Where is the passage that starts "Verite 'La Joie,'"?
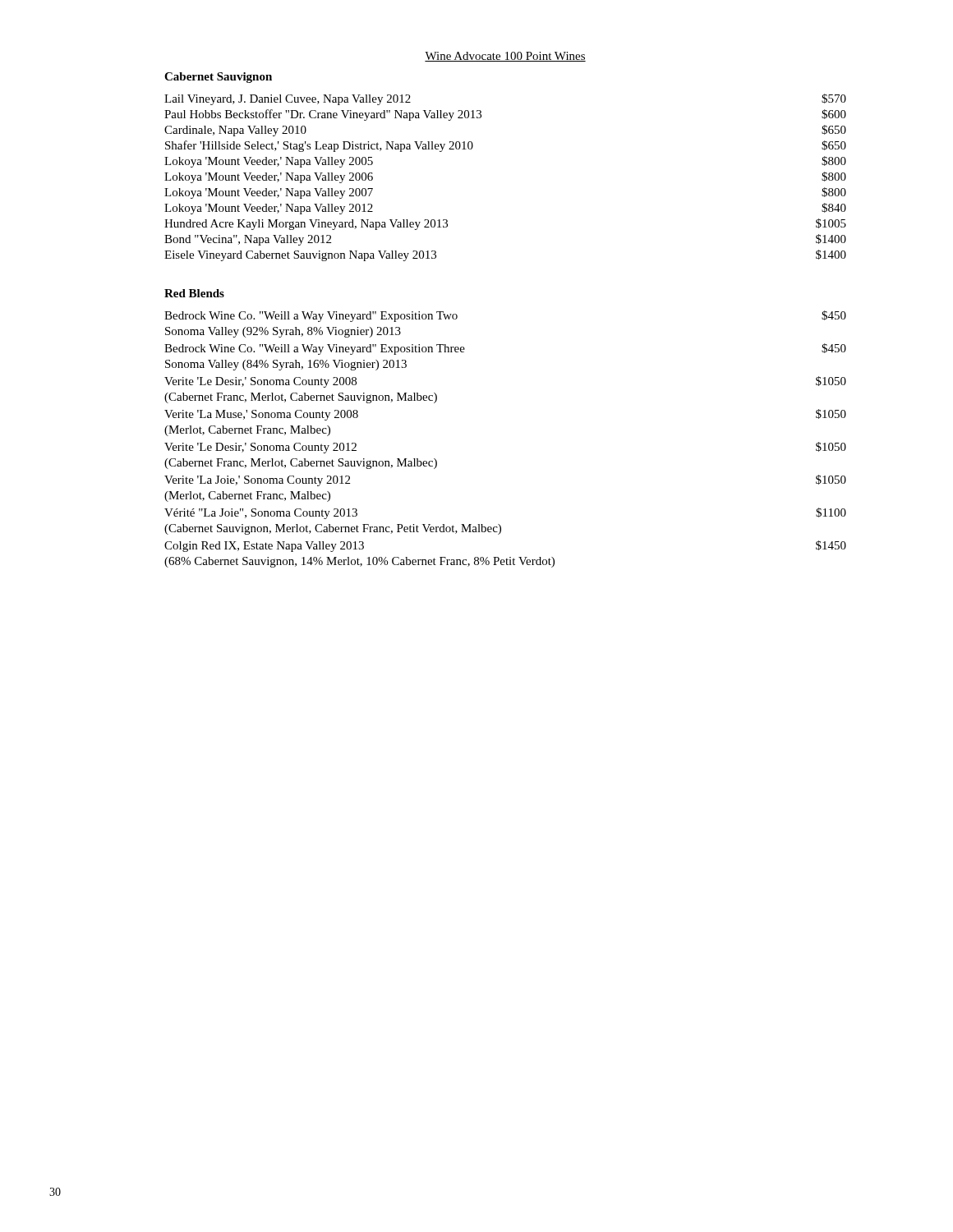 point(256,480)
